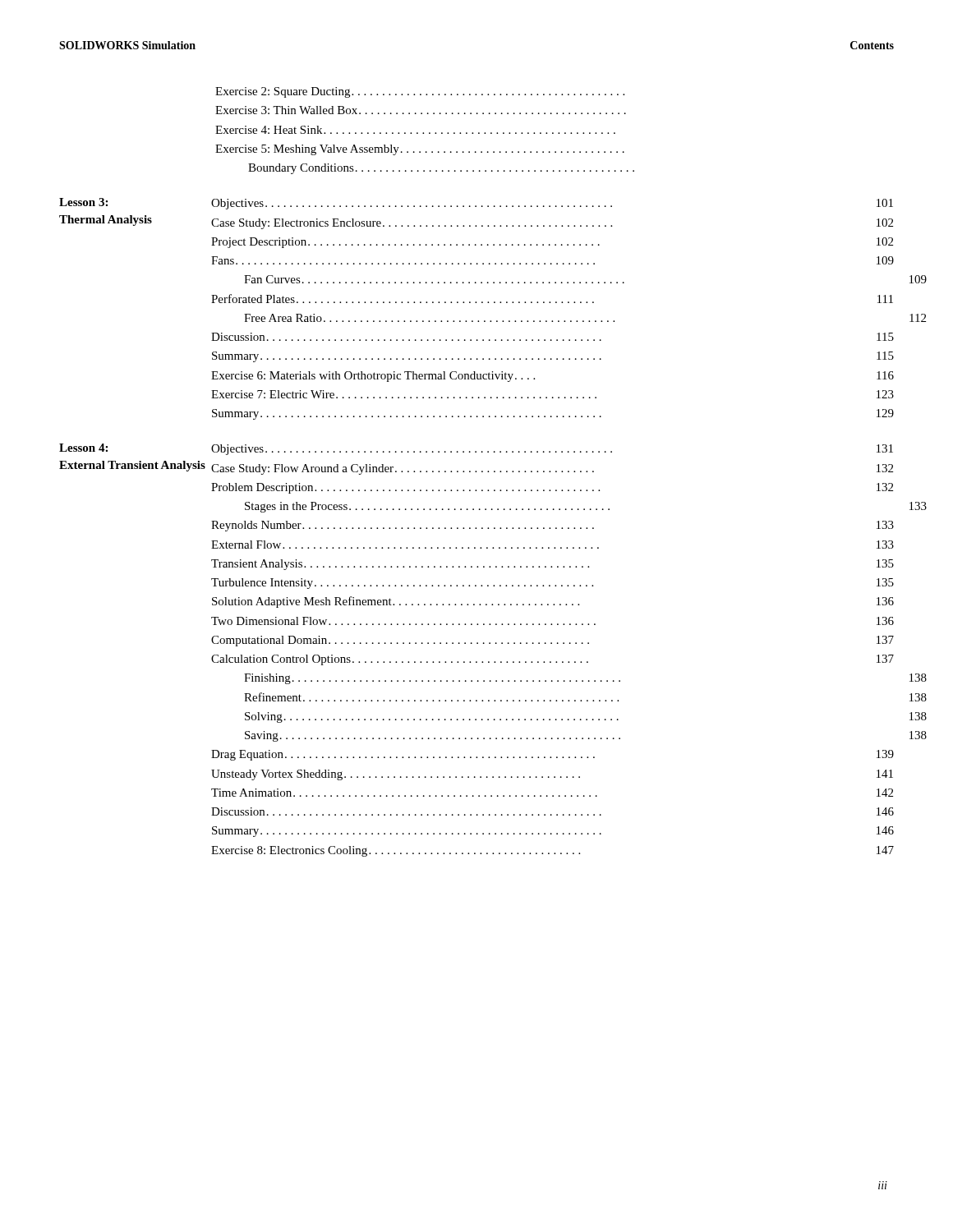Screen dimensions: 1232x953
Task: Point to the block beginning "Turbulence Intensity . . . ."
Action: [553, 583]
